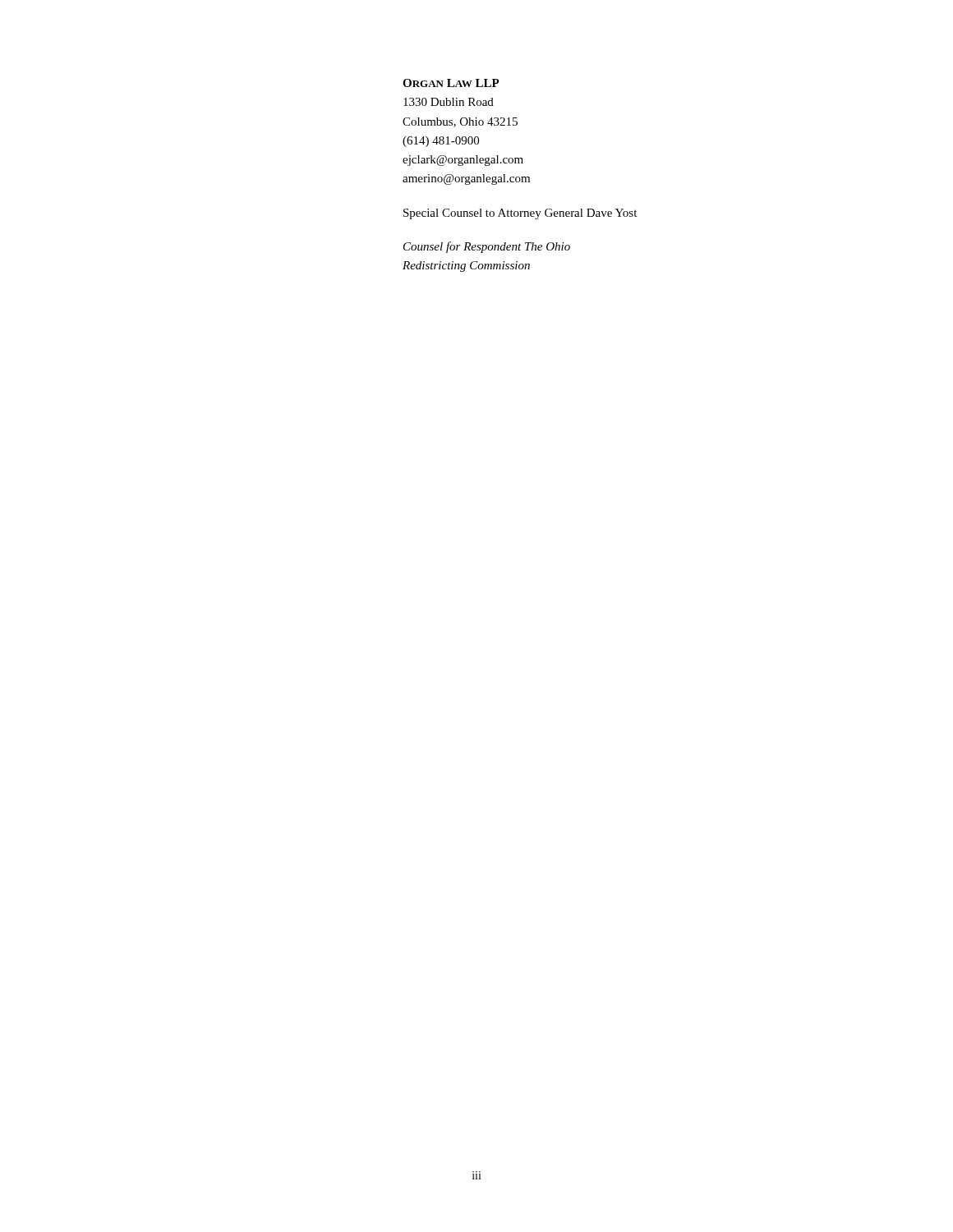The width and height of the screenshot is (953, 1232).
Task: Click on the text block that reads "Special Counsel to Attorney"
Action: 520,212
